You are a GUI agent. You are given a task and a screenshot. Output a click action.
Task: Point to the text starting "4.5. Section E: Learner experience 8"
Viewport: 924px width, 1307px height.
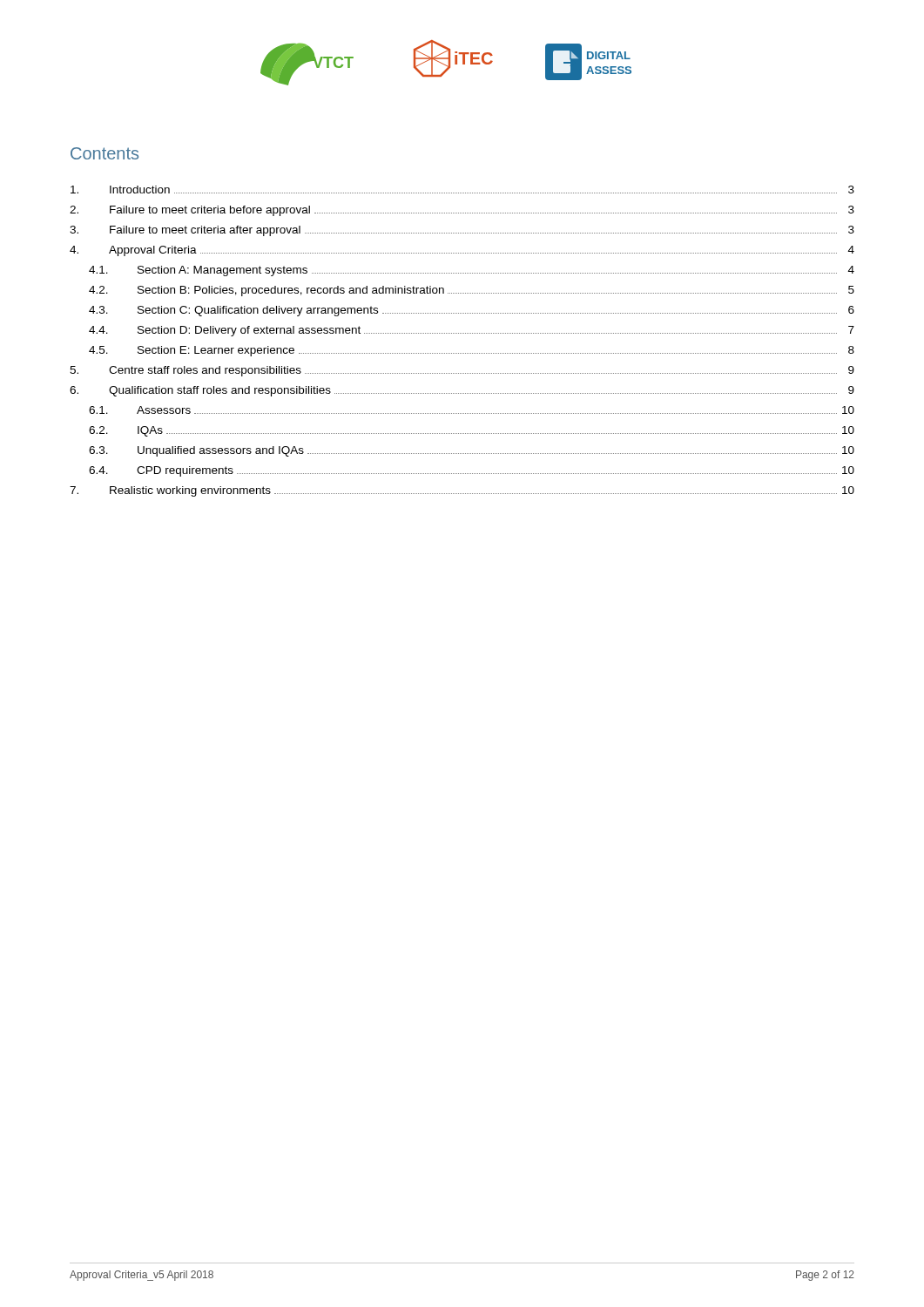[x=462, y=349]
